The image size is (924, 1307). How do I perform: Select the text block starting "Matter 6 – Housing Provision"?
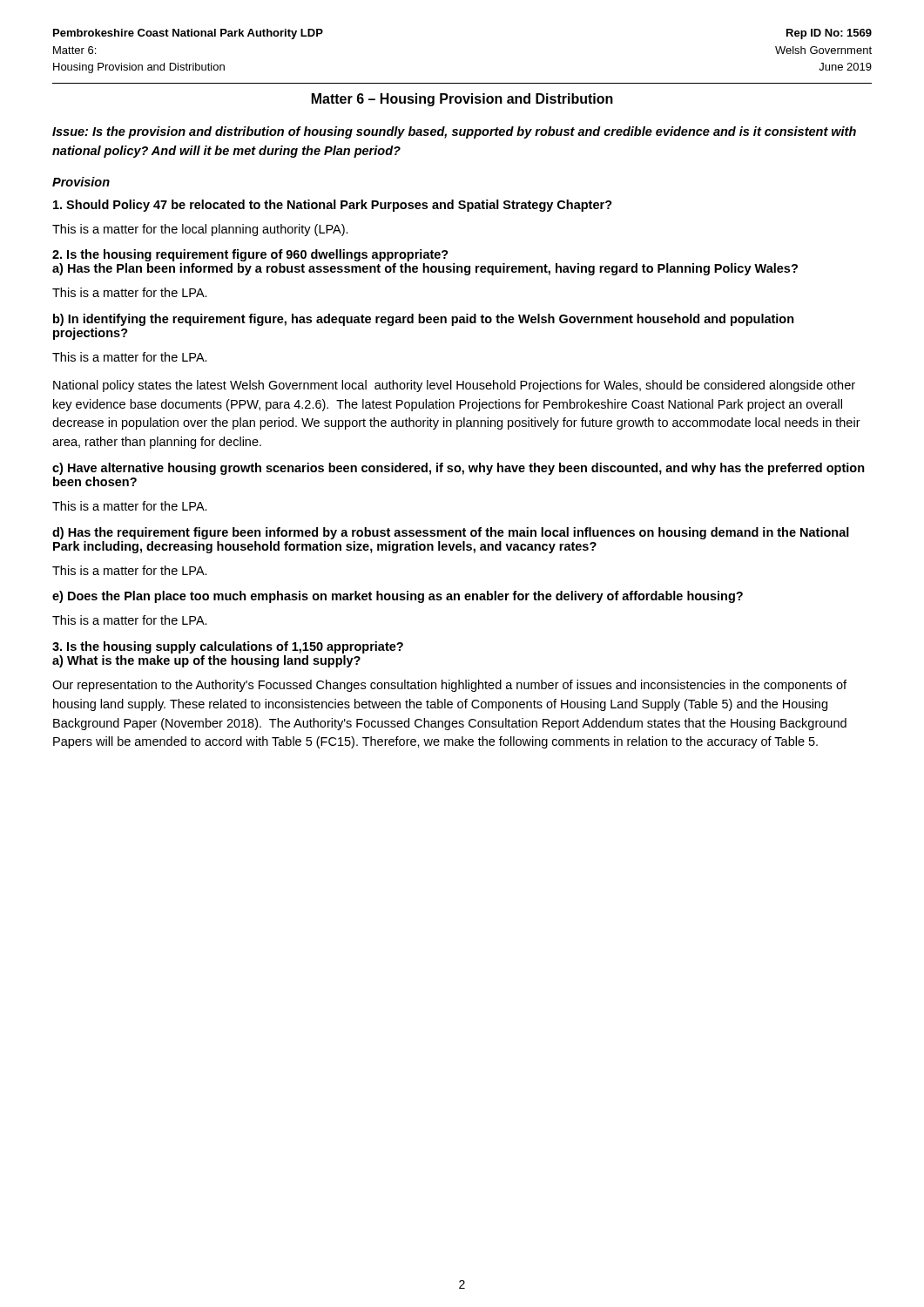tap(462, 99)
